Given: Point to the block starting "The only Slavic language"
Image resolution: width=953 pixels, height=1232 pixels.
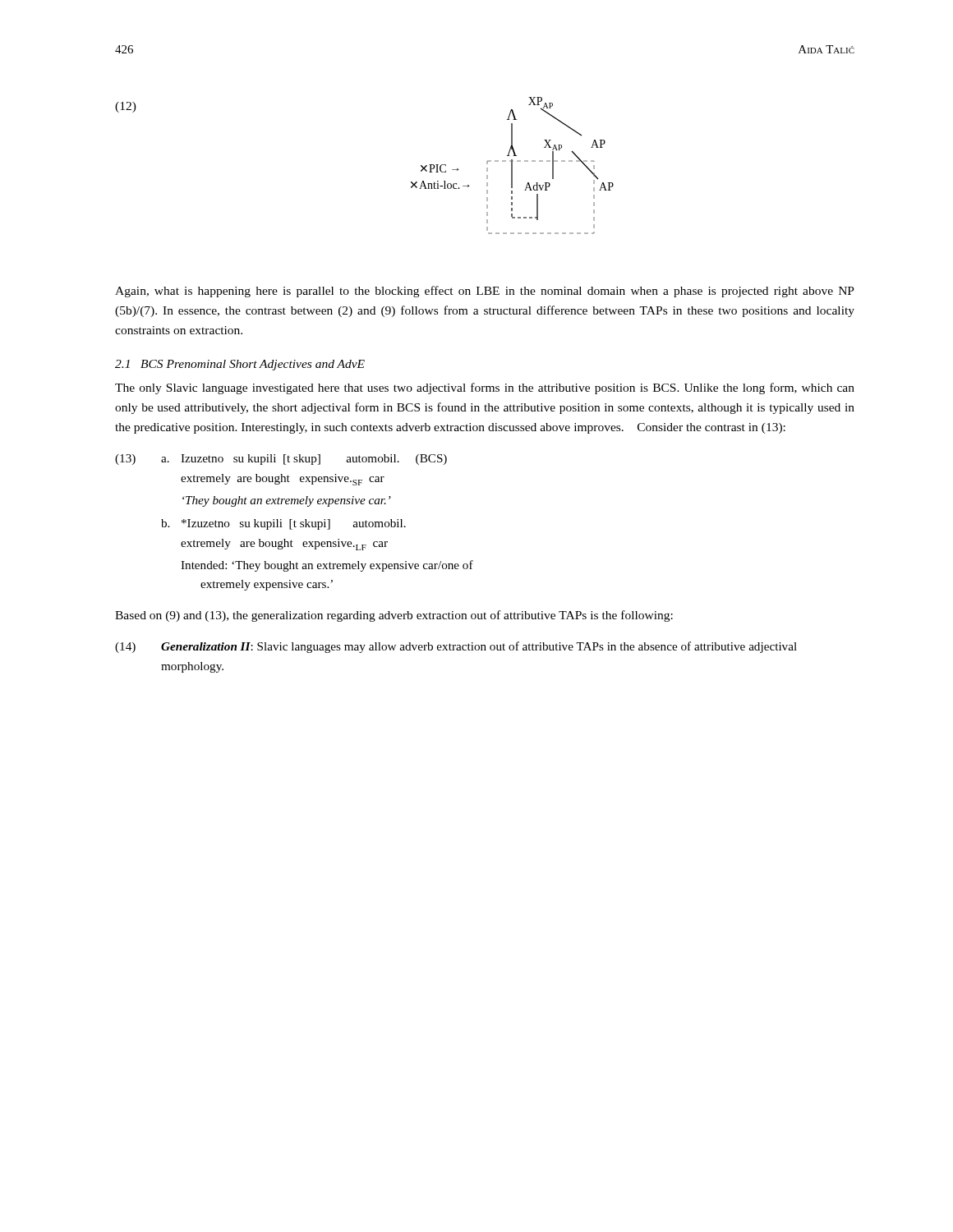Looking at the screenshot, I should [x=485, y=407].
